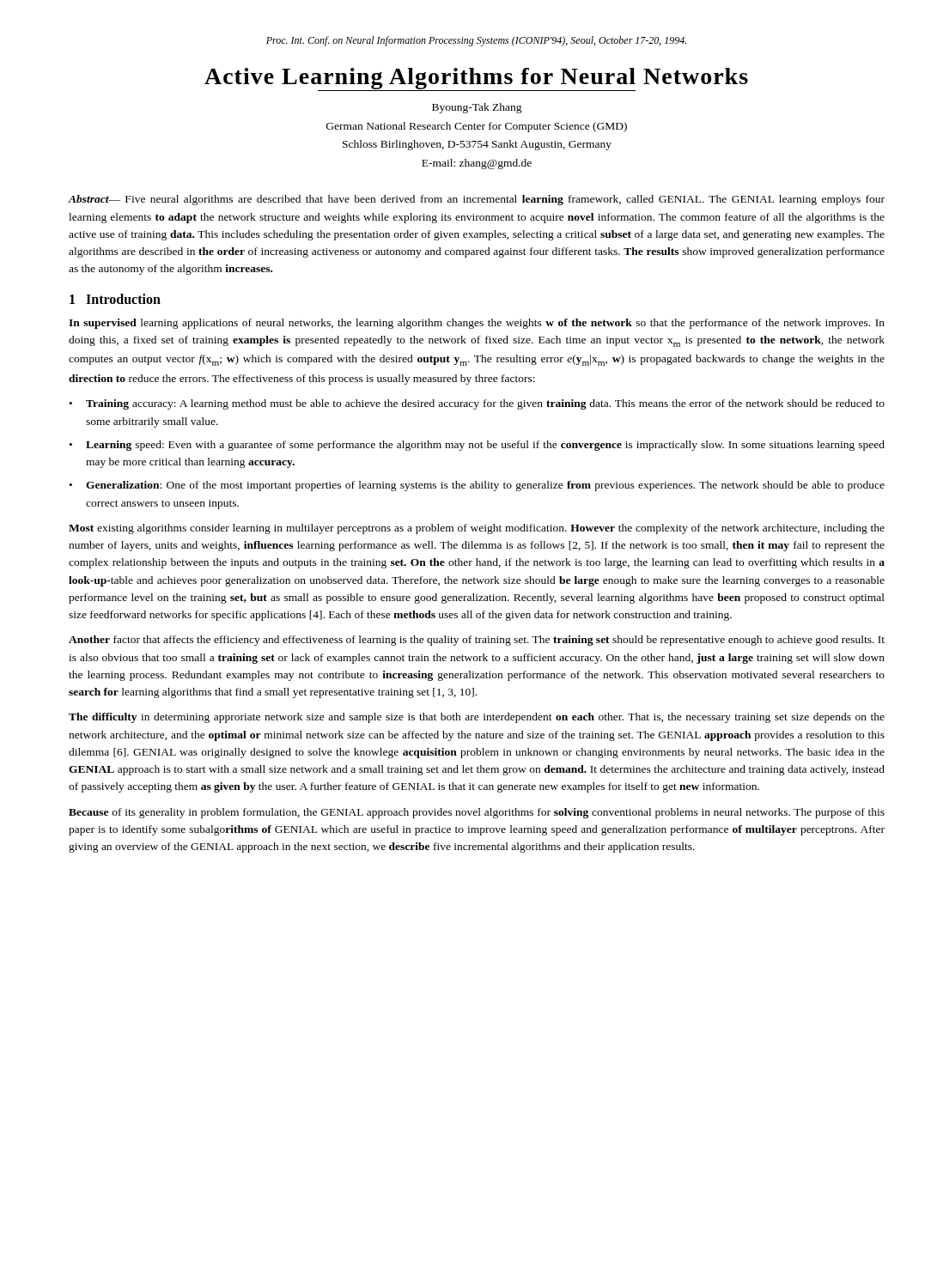Select the text block starting "Active Learning Algorithms for"
937x1288 pixels.
[477, 77]
